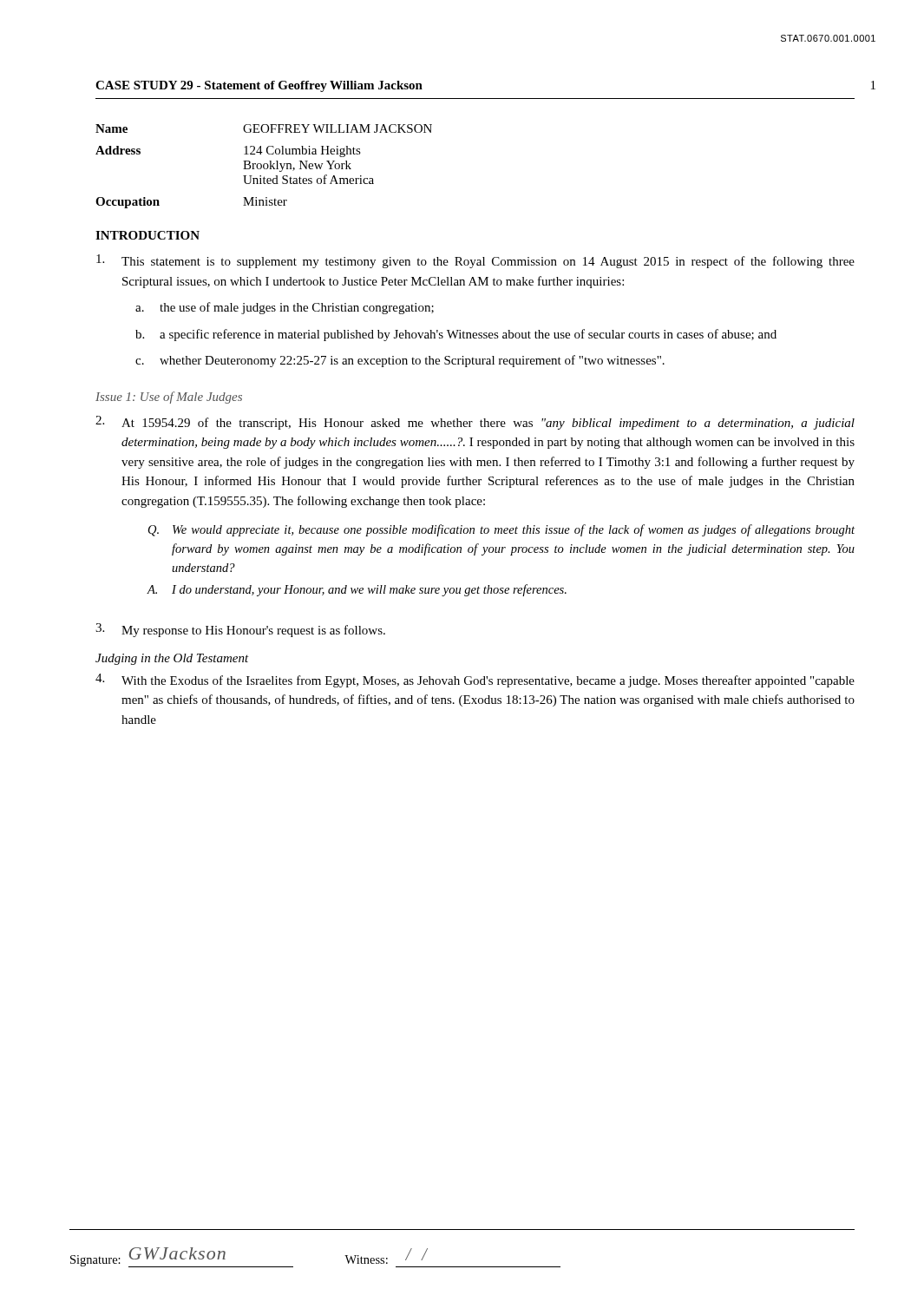
Task: Point to the block starting "Judging in the Old Testament"
Action: click(x=172, y=658)
